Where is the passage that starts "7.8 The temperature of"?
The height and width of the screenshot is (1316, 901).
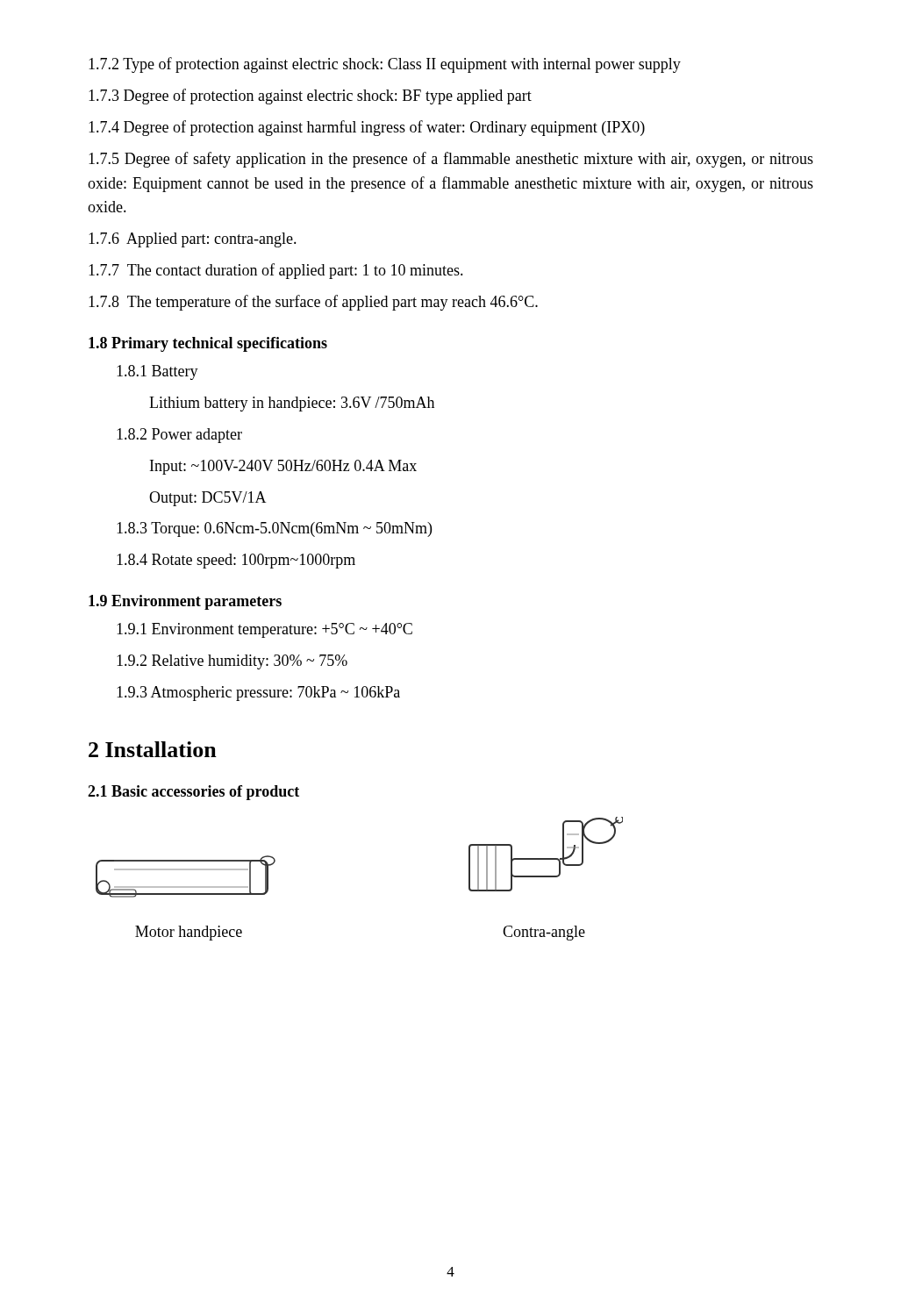coord(313,302)
